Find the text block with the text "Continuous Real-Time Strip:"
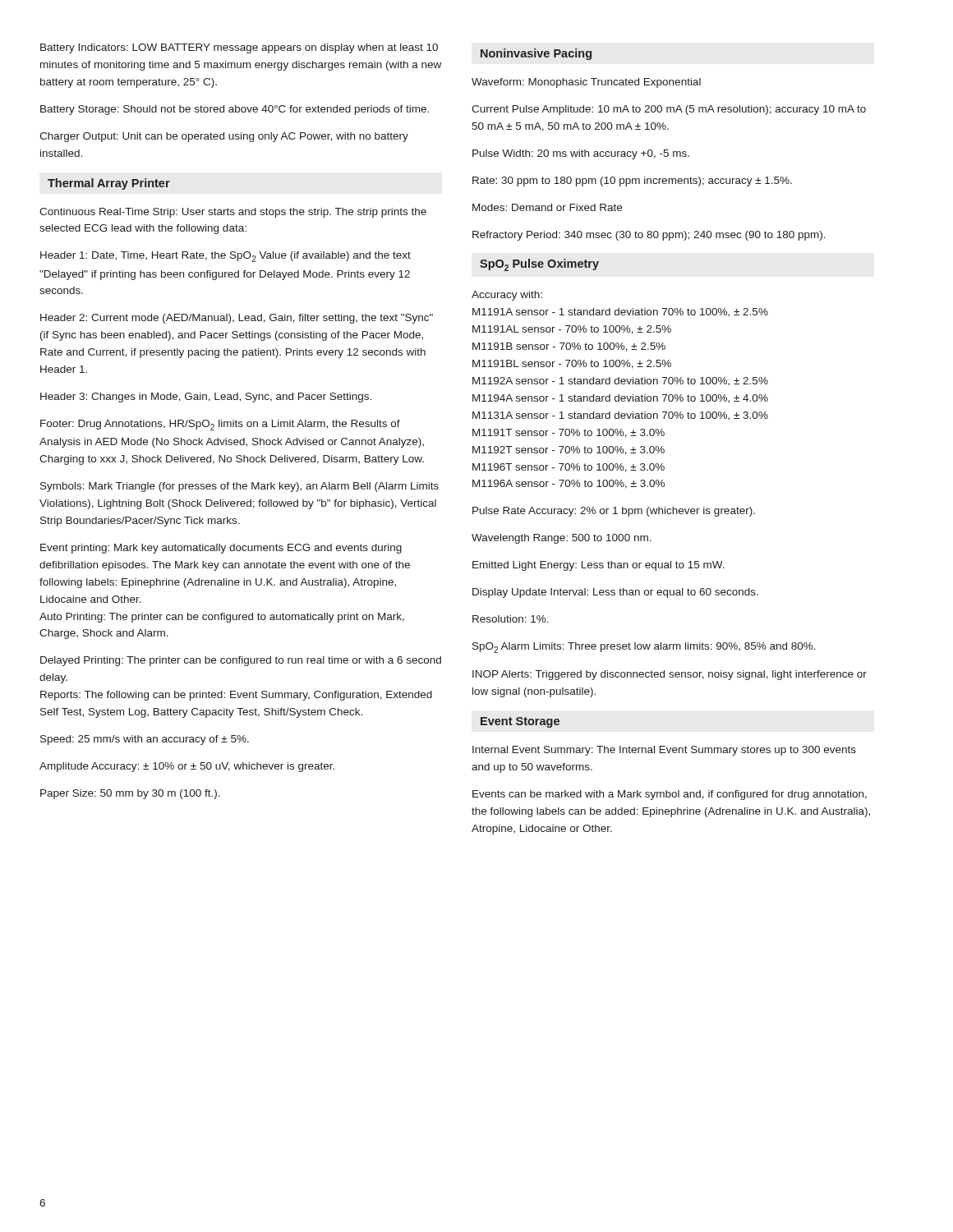The width and height of the screenshot is (953, 1232). pos(233,220)
